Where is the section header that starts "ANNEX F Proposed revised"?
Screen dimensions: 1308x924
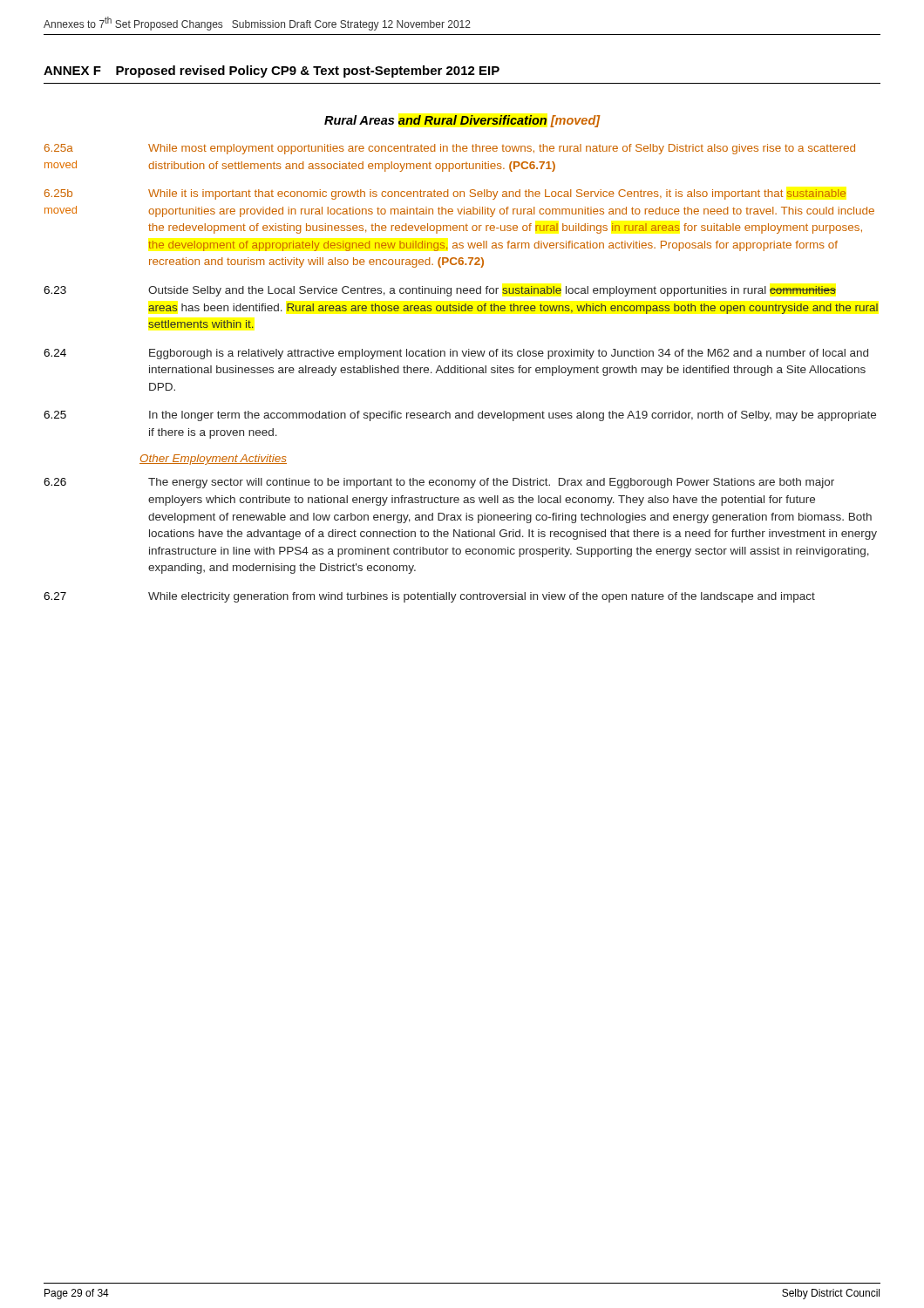coord(272,70)
